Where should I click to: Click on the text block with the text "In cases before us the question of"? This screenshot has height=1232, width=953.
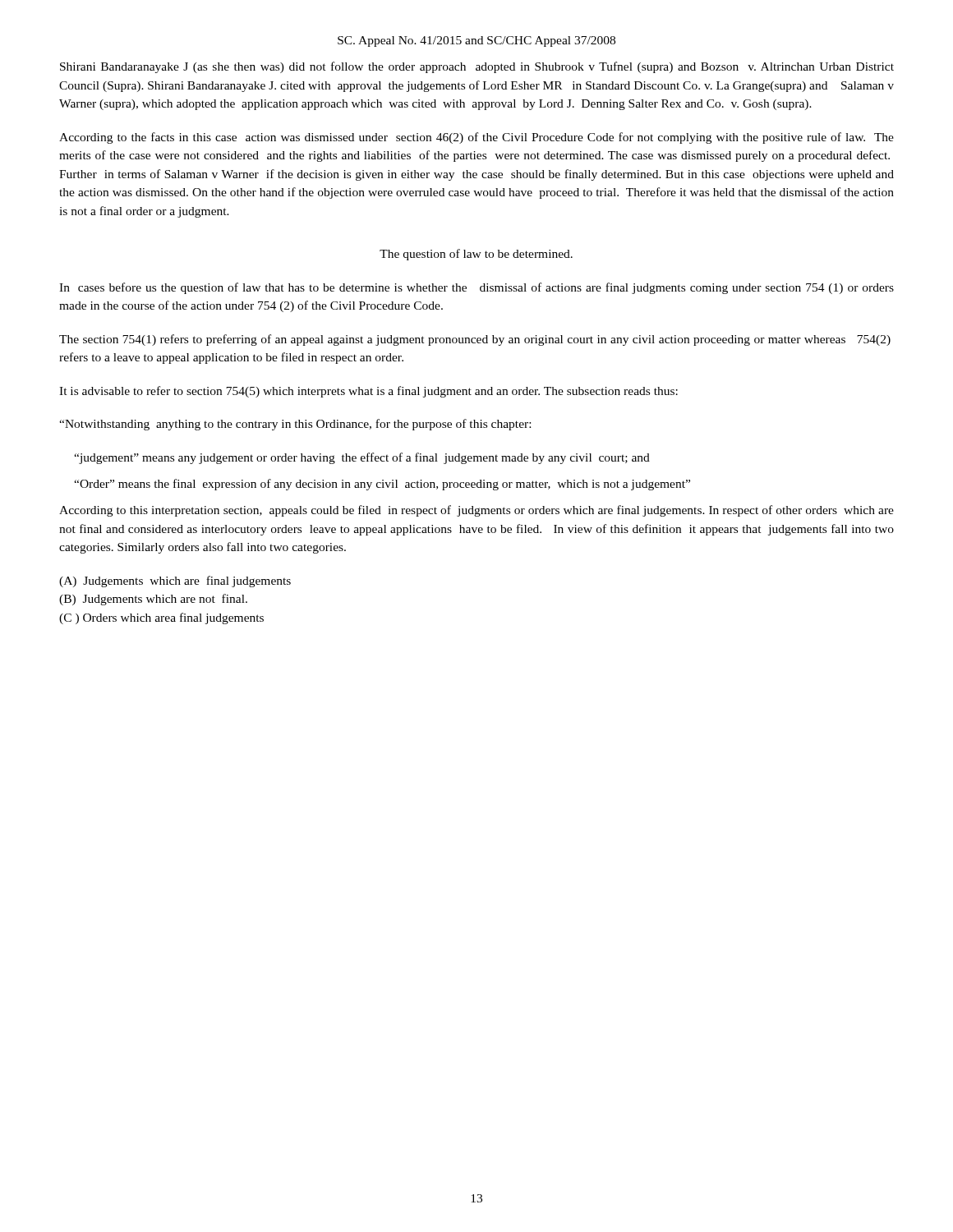[x=476, y=296]
